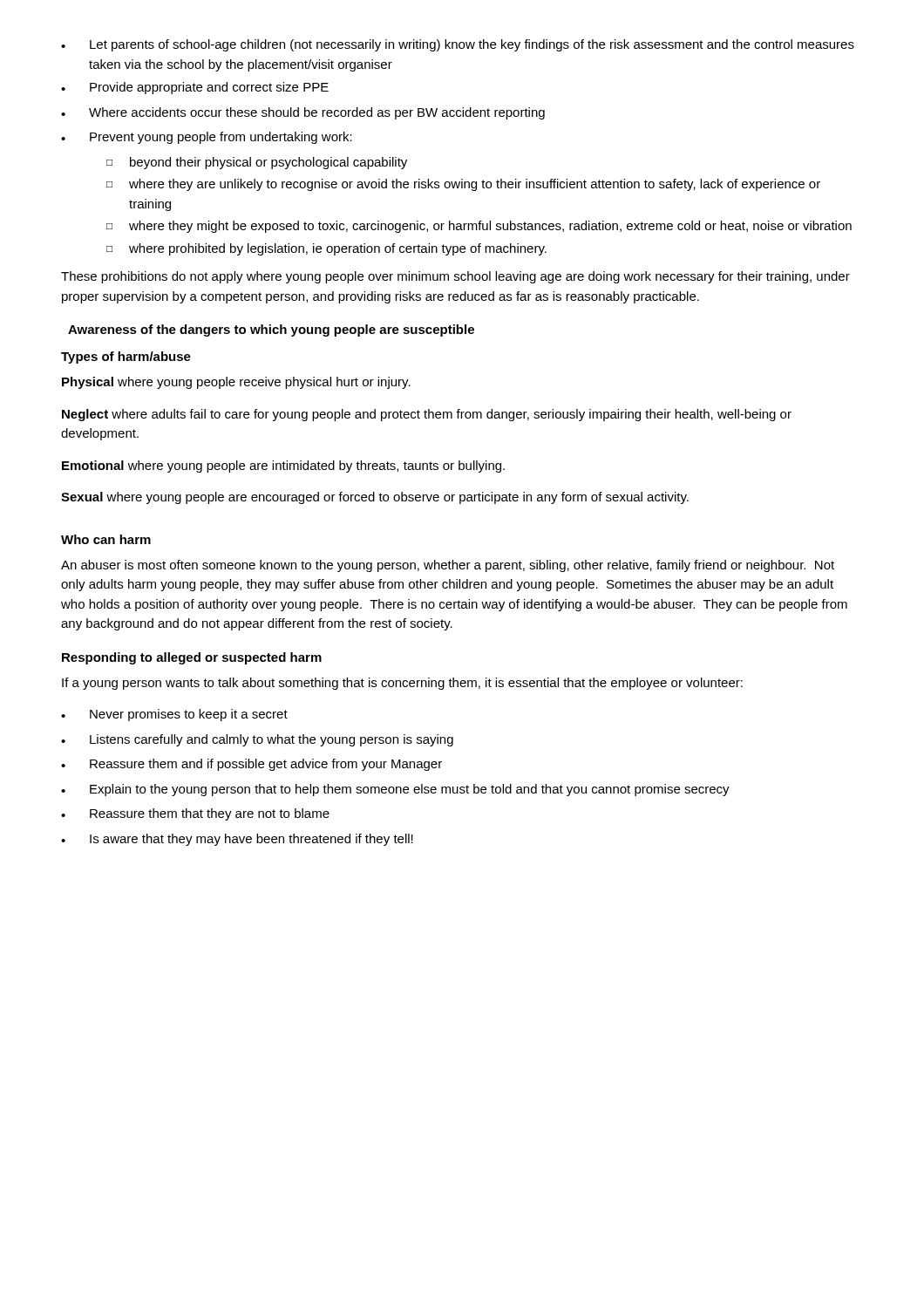Find the block on this page that starts "• Is aware"
Image resolution: width=924 pixels, height=1308 pixels.
point(237,840)
